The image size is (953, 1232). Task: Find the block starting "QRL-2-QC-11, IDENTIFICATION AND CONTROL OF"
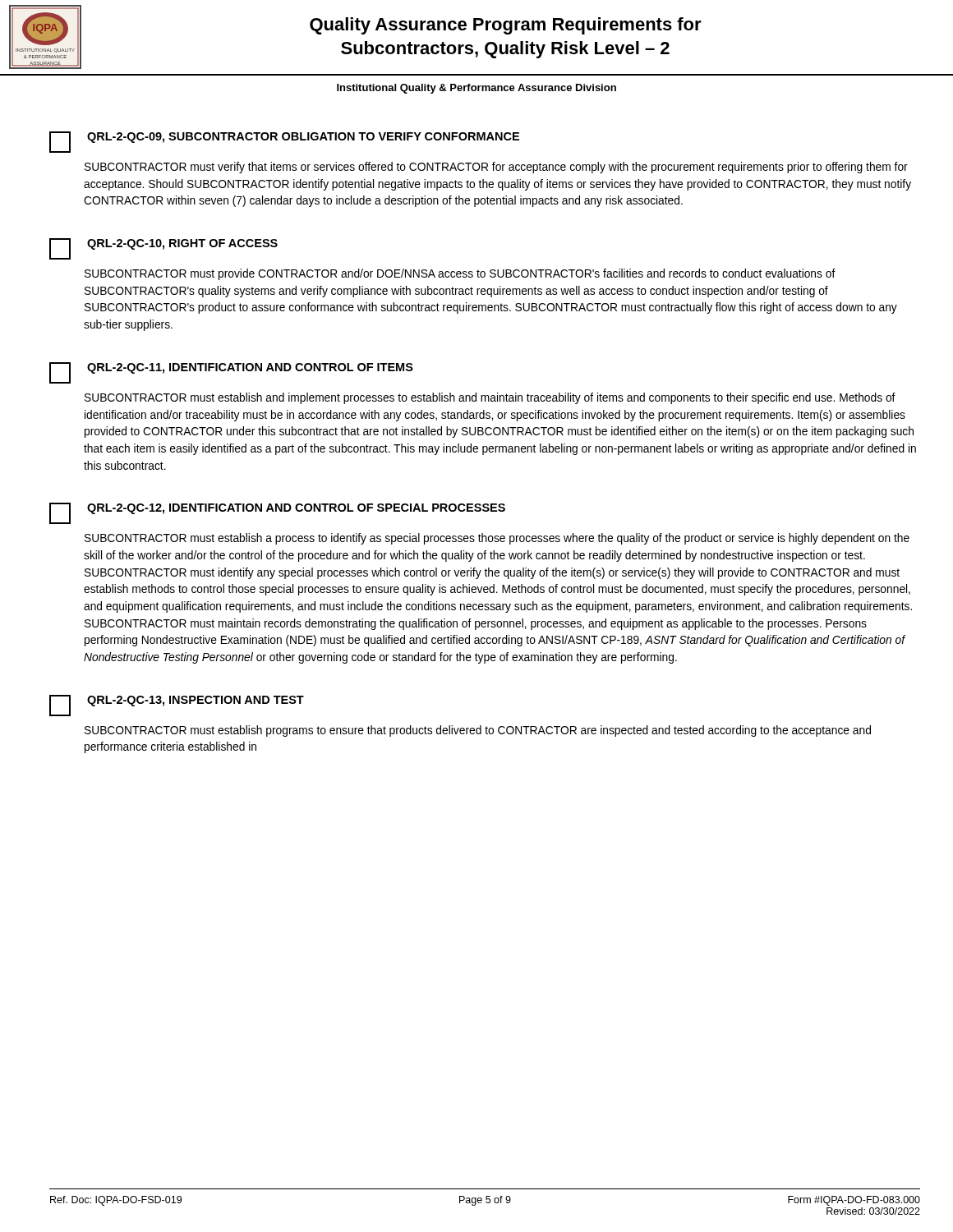pos(250,367)
